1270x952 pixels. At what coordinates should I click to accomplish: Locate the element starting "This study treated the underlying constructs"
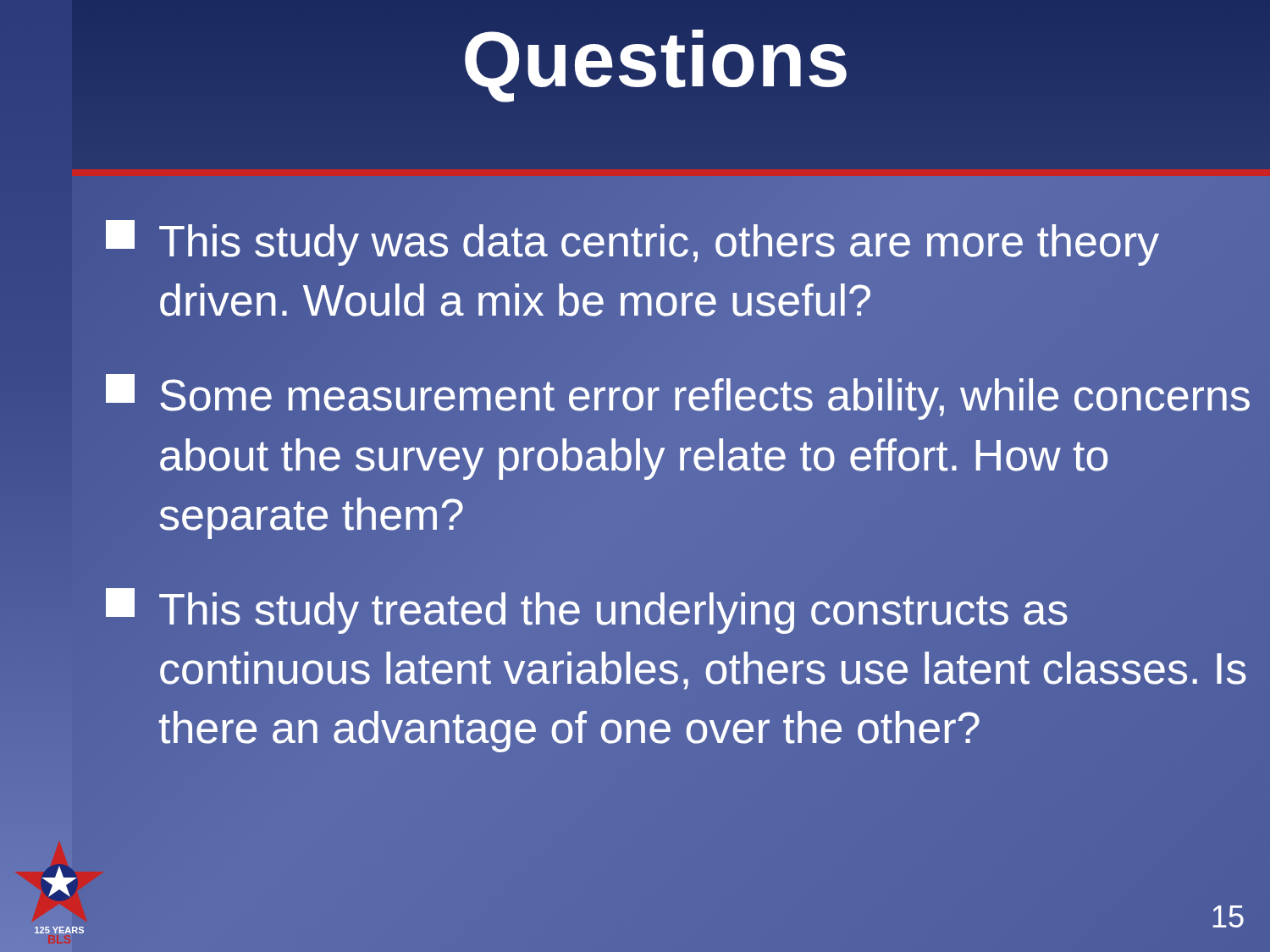[x=686, y=669]
